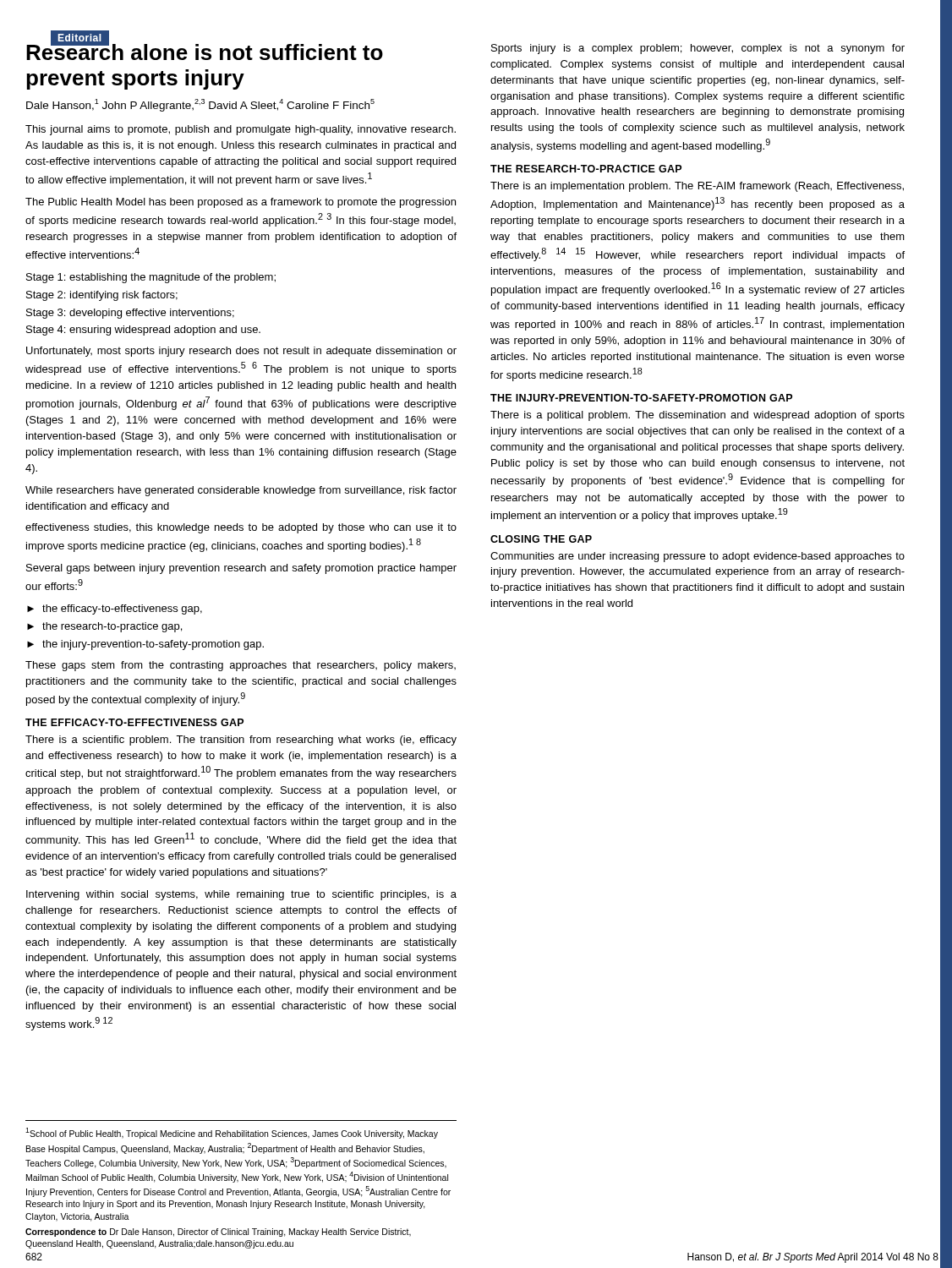
Task: Locate the list item containing "Stage 4: ensuring widespread"
Action: 241,330
